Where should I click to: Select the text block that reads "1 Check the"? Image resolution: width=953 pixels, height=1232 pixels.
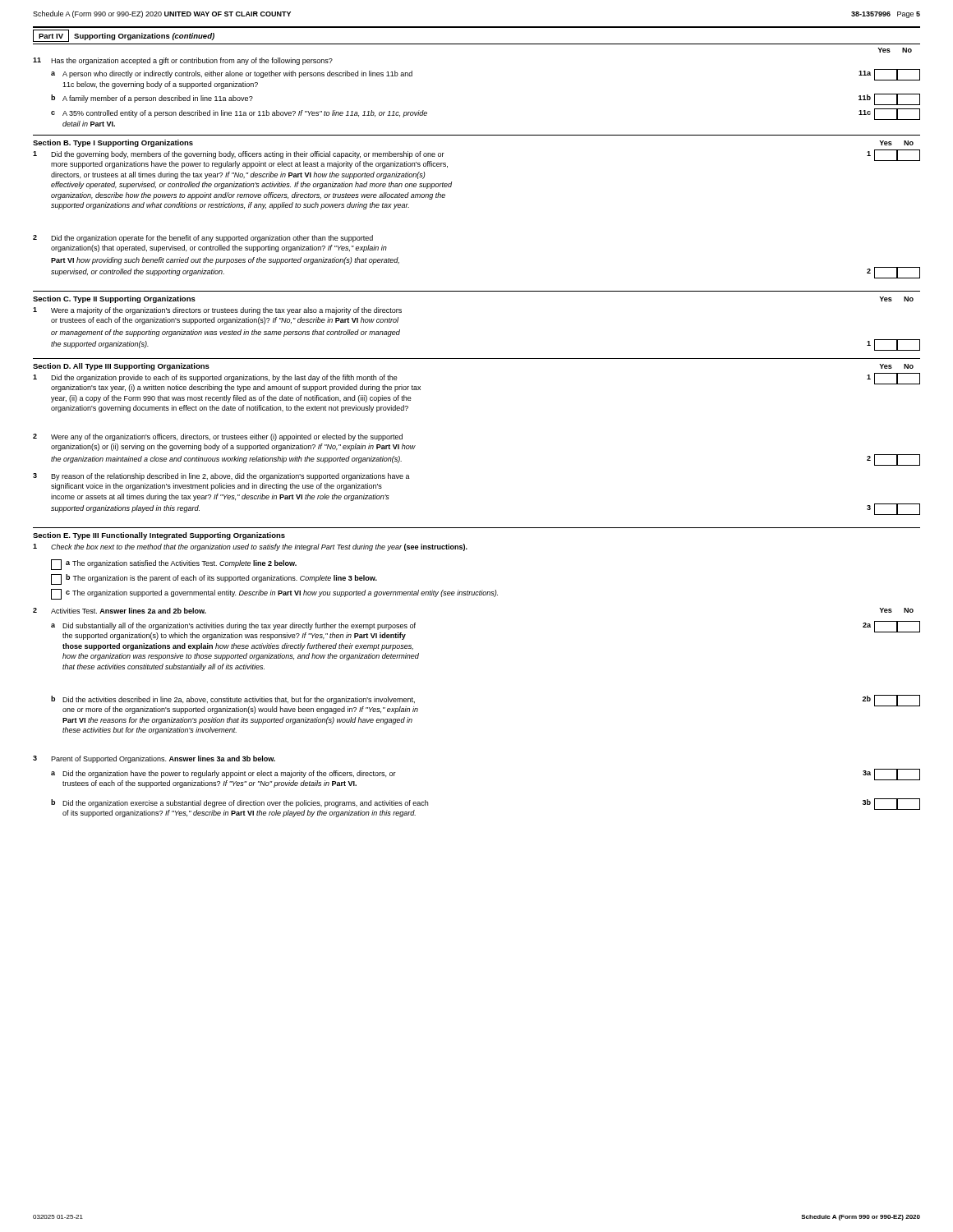click(x=476, y=547)
